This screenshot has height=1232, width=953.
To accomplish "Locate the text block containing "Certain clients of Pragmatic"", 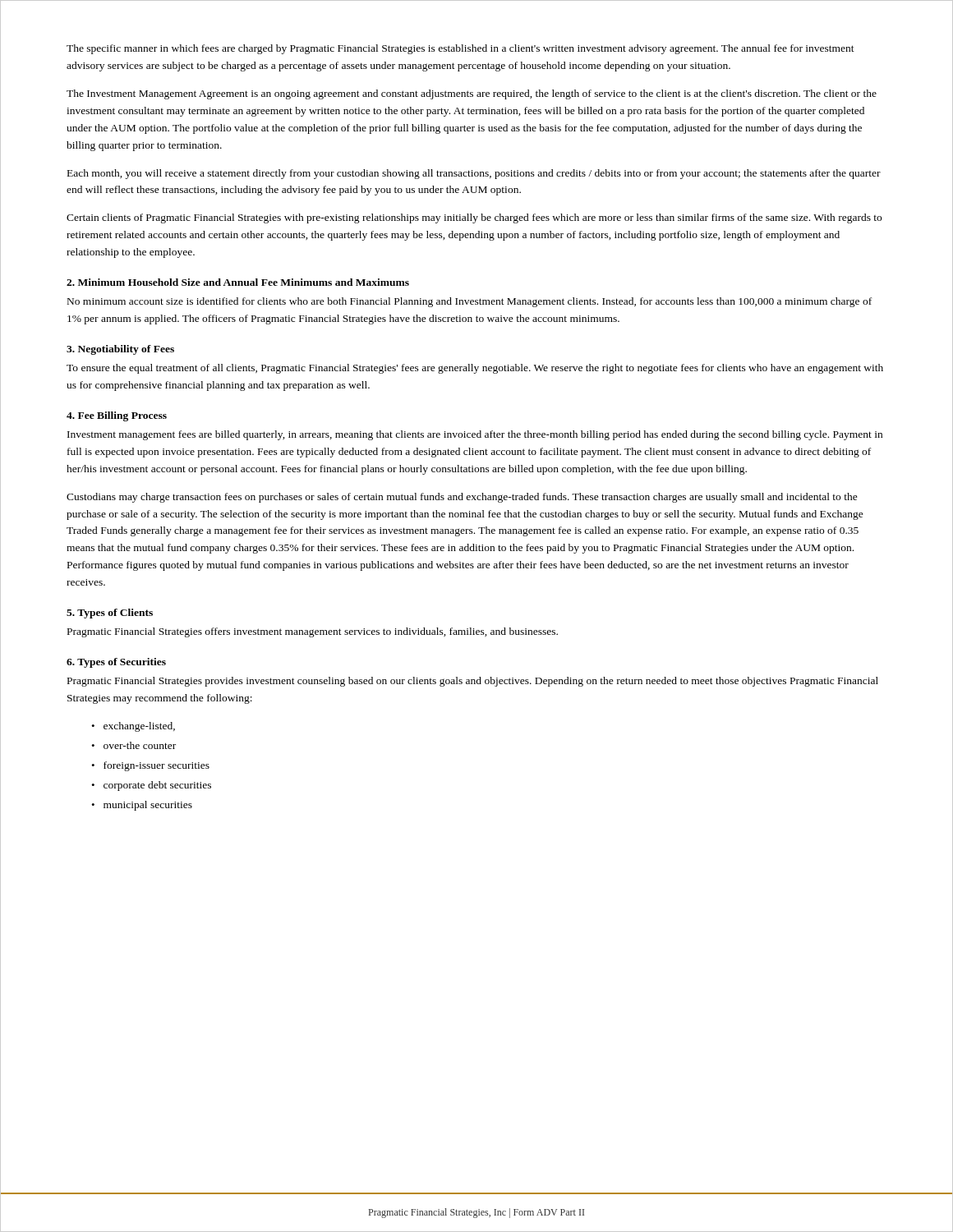I will coord(474,235).
